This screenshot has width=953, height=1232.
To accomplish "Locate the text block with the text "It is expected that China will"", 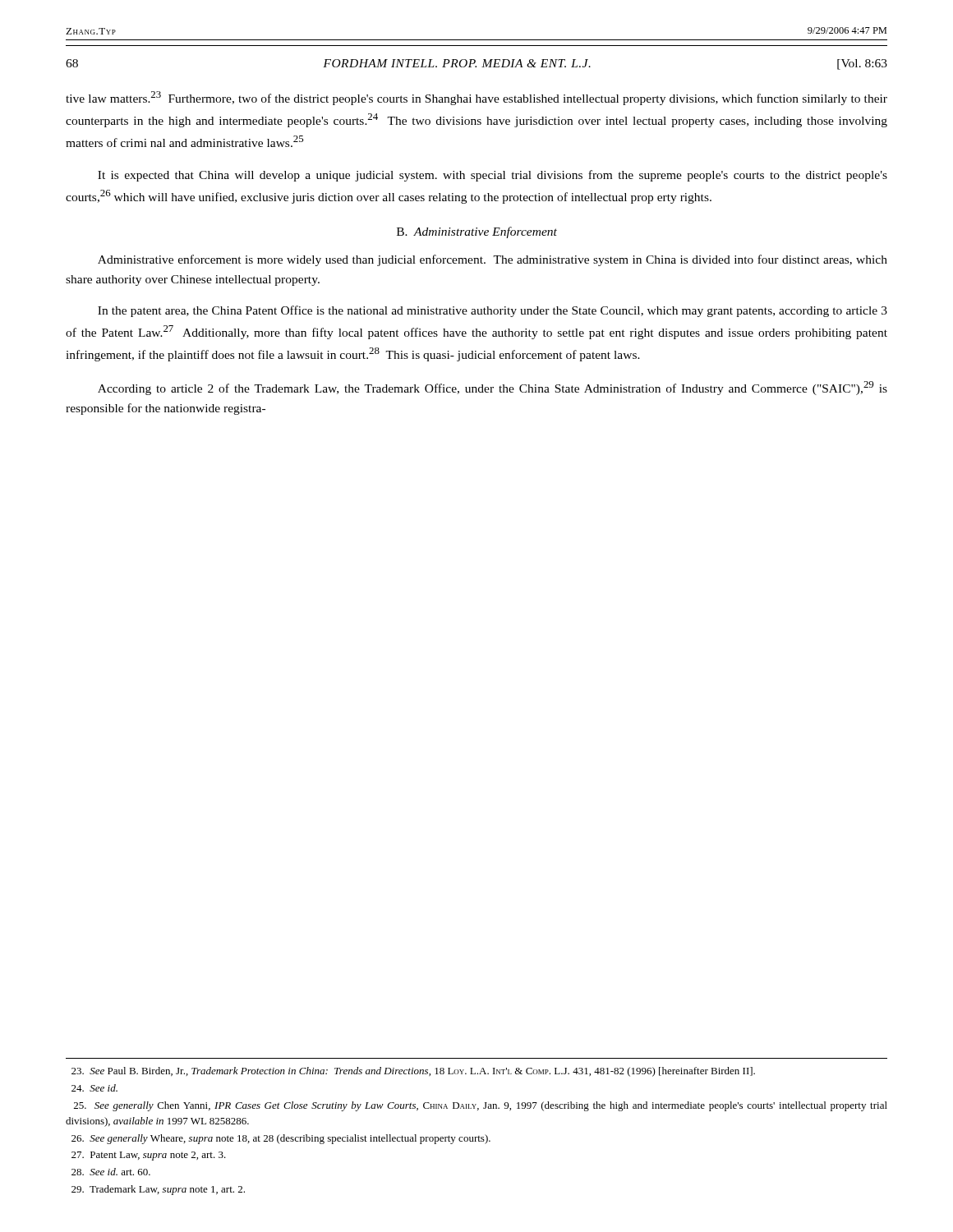I will pyautogui.click(x=476, y=186).
